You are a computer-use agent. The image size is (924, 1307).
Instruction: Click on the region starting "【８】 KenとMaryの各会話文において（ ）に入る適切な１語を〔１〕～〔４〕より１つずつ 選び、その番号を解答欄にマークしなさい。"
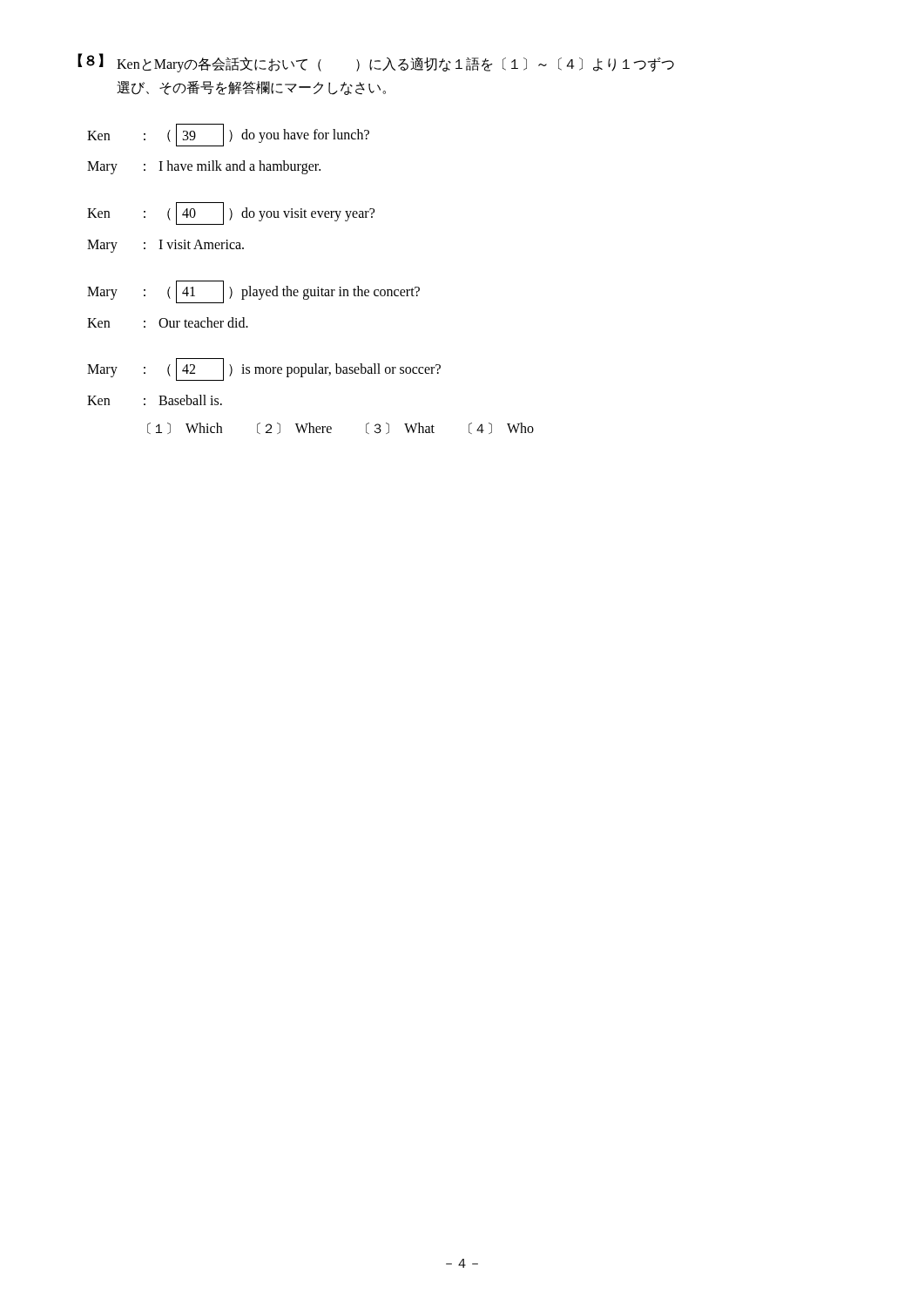coord(372,76)
